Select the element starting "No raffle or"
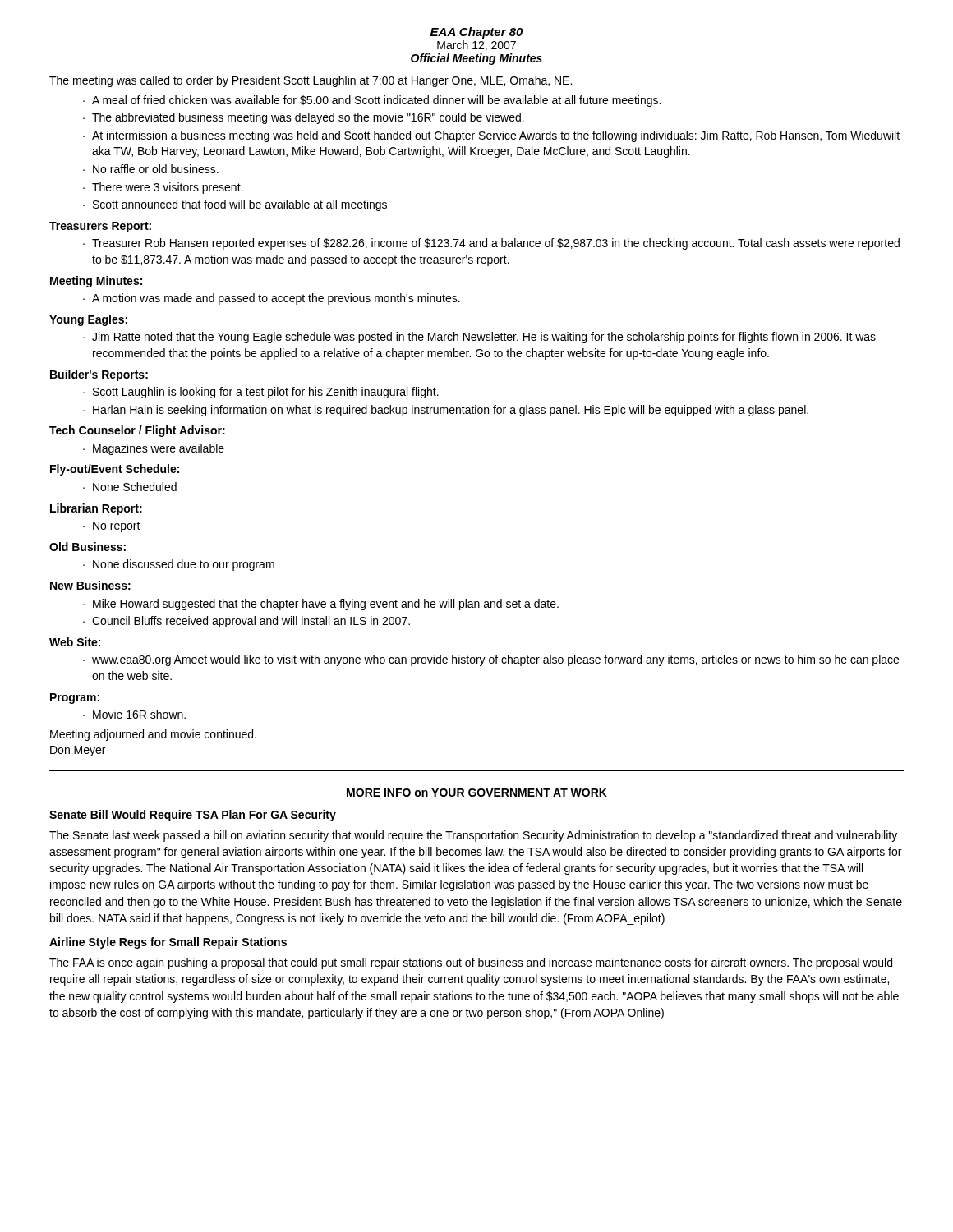953x1232 pixels. click(156, 169)
